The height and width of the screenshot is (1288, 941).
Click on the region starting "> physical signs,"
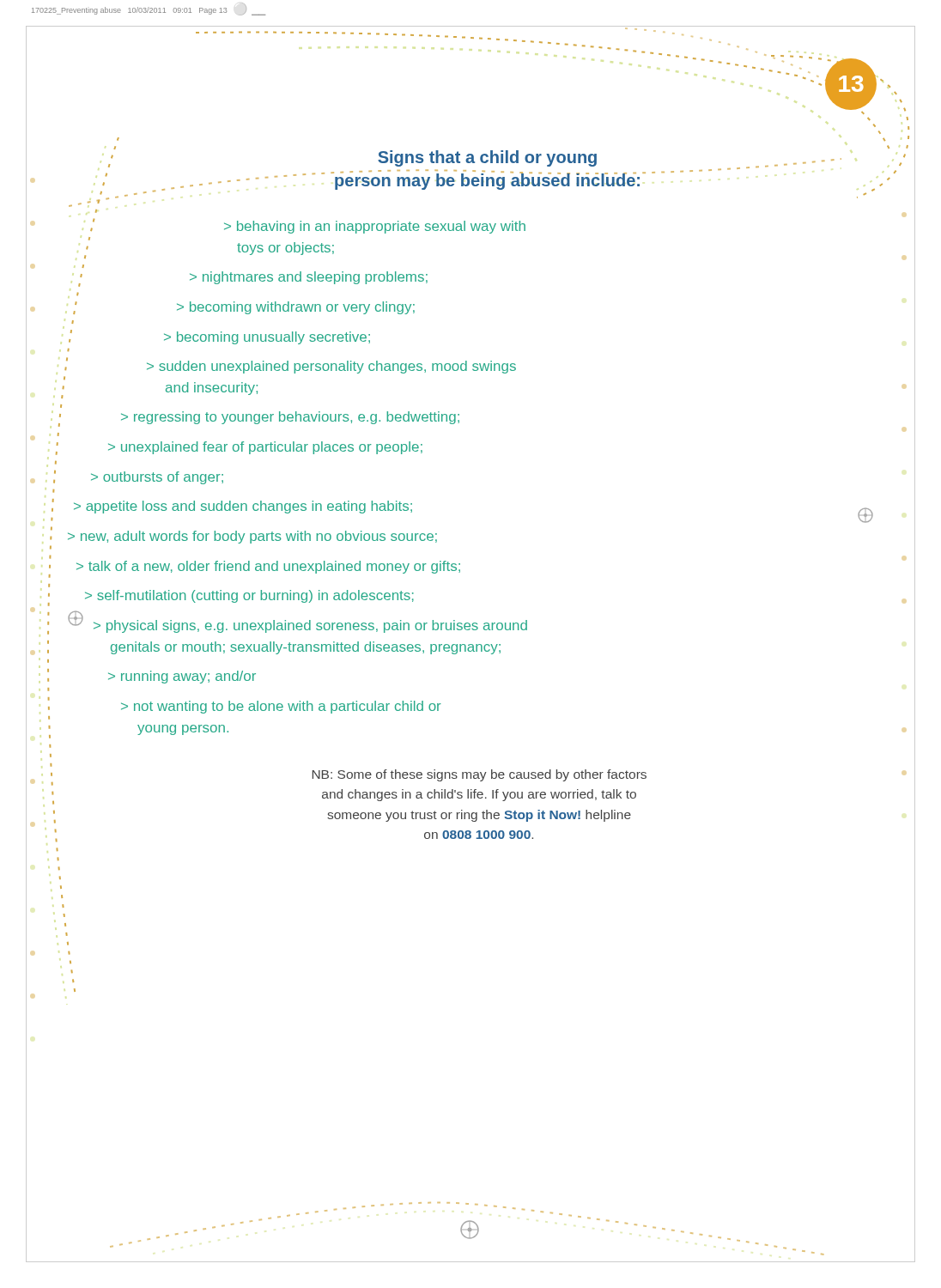point(310,636)
